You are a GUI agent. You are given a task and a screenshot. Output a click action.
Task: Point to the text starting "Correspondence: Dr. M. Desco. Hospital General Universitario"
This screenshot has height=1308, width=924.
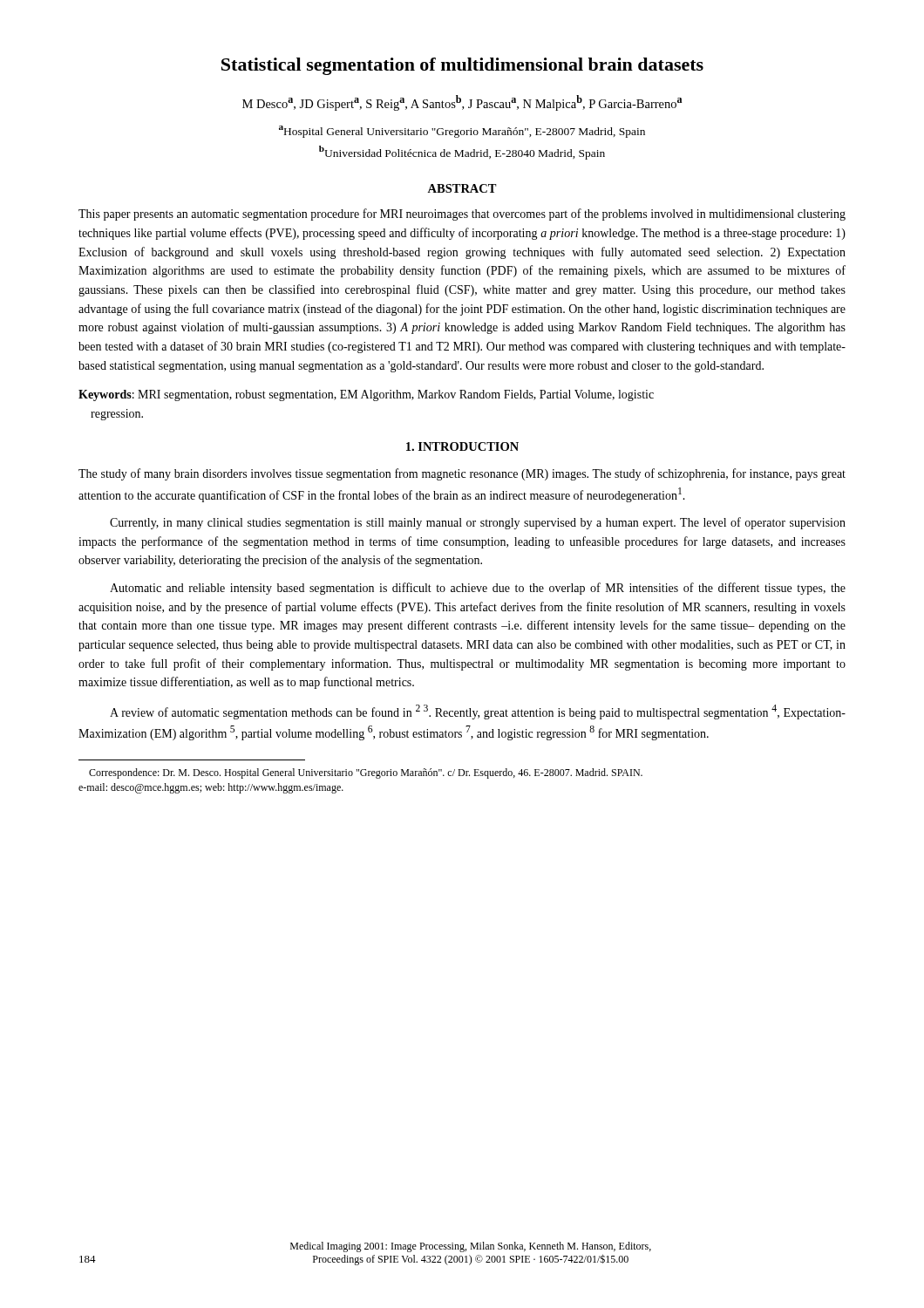(x=361, y=780)
